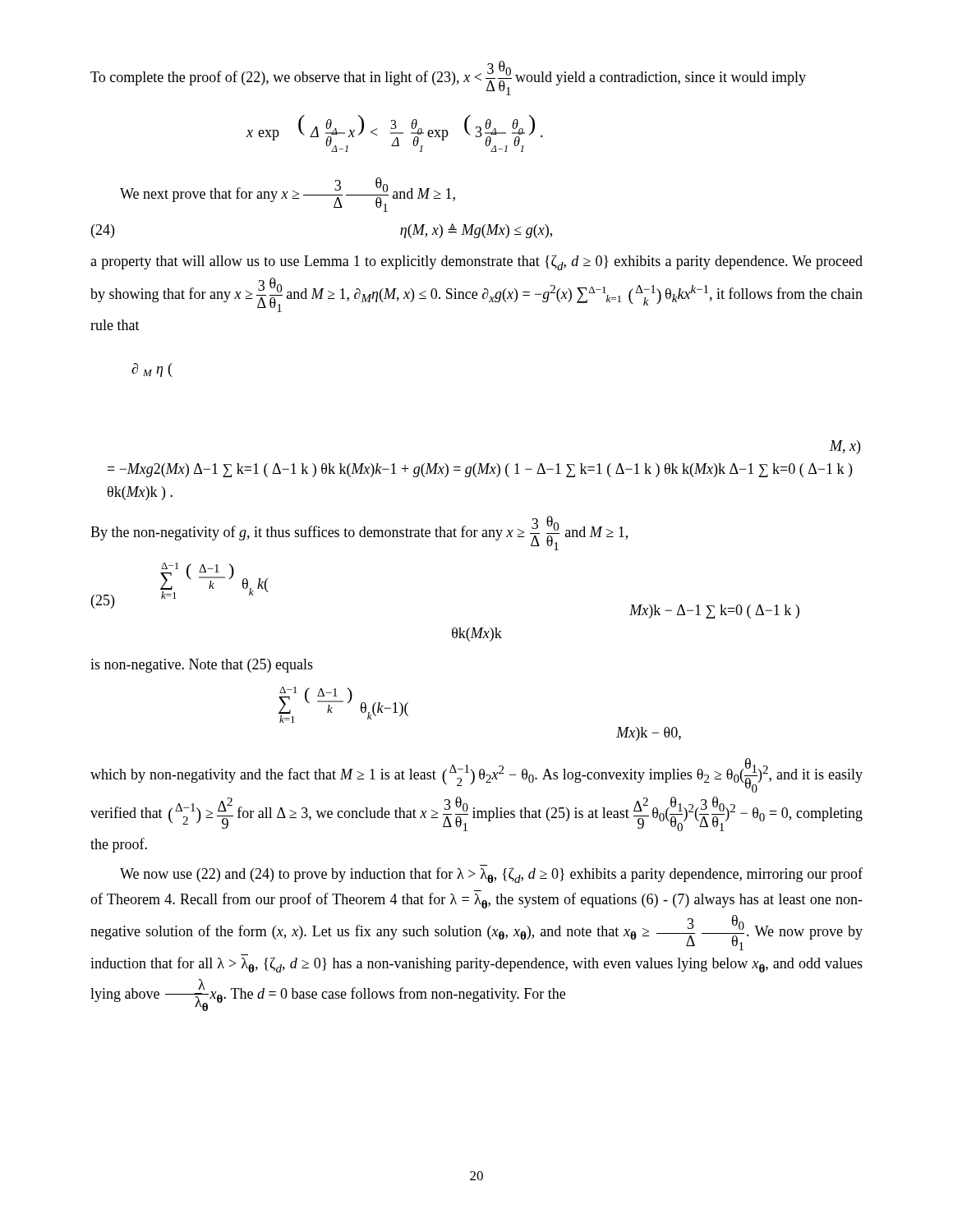Locate the block starting "We next prove that for any"
The width and height of the screenshot is (953, 1232).
pyautogui.click(x=288, y=195)
